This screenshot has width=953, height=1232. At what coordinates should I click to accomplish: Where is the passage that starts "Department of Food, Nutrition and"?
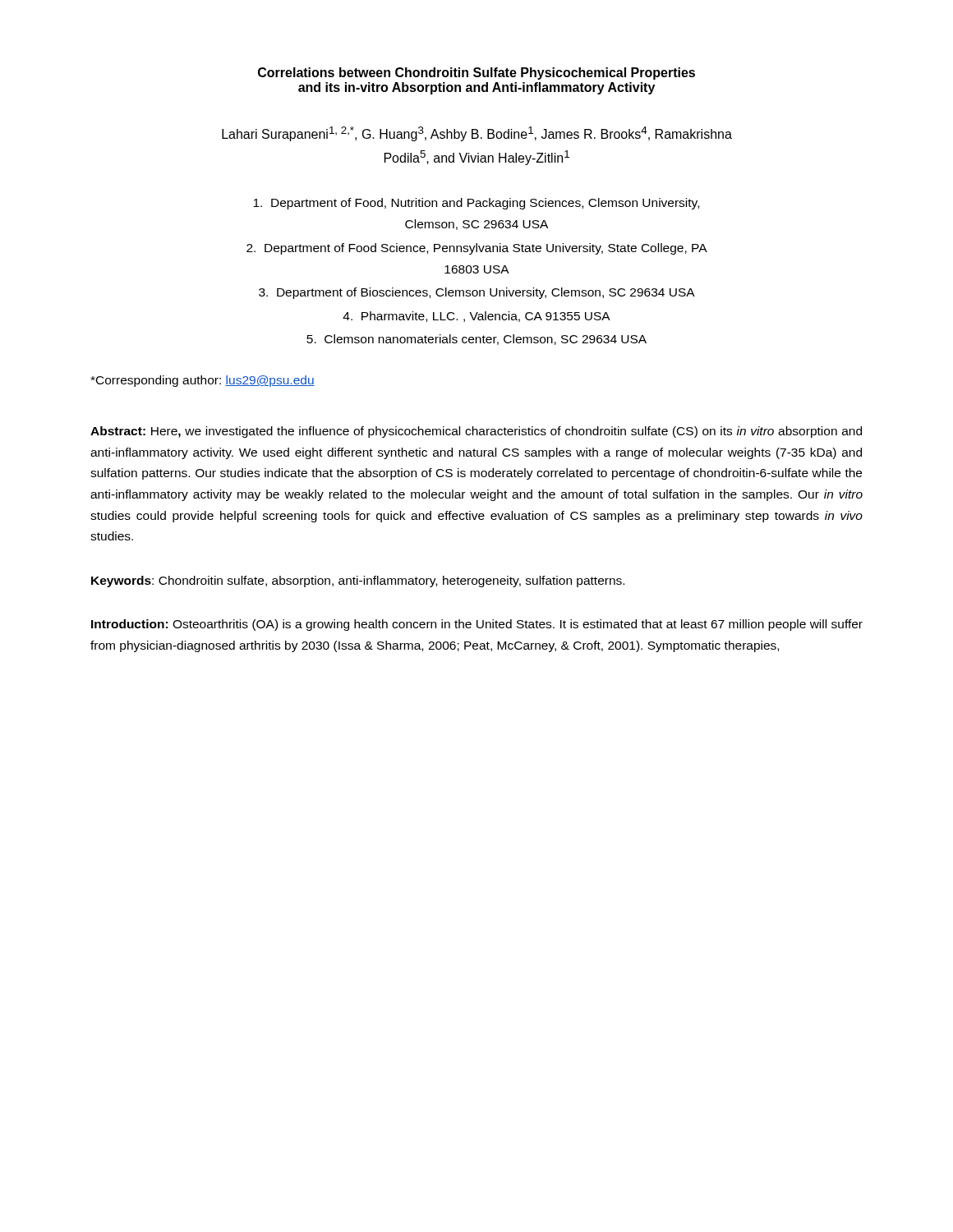coord(476,213)
